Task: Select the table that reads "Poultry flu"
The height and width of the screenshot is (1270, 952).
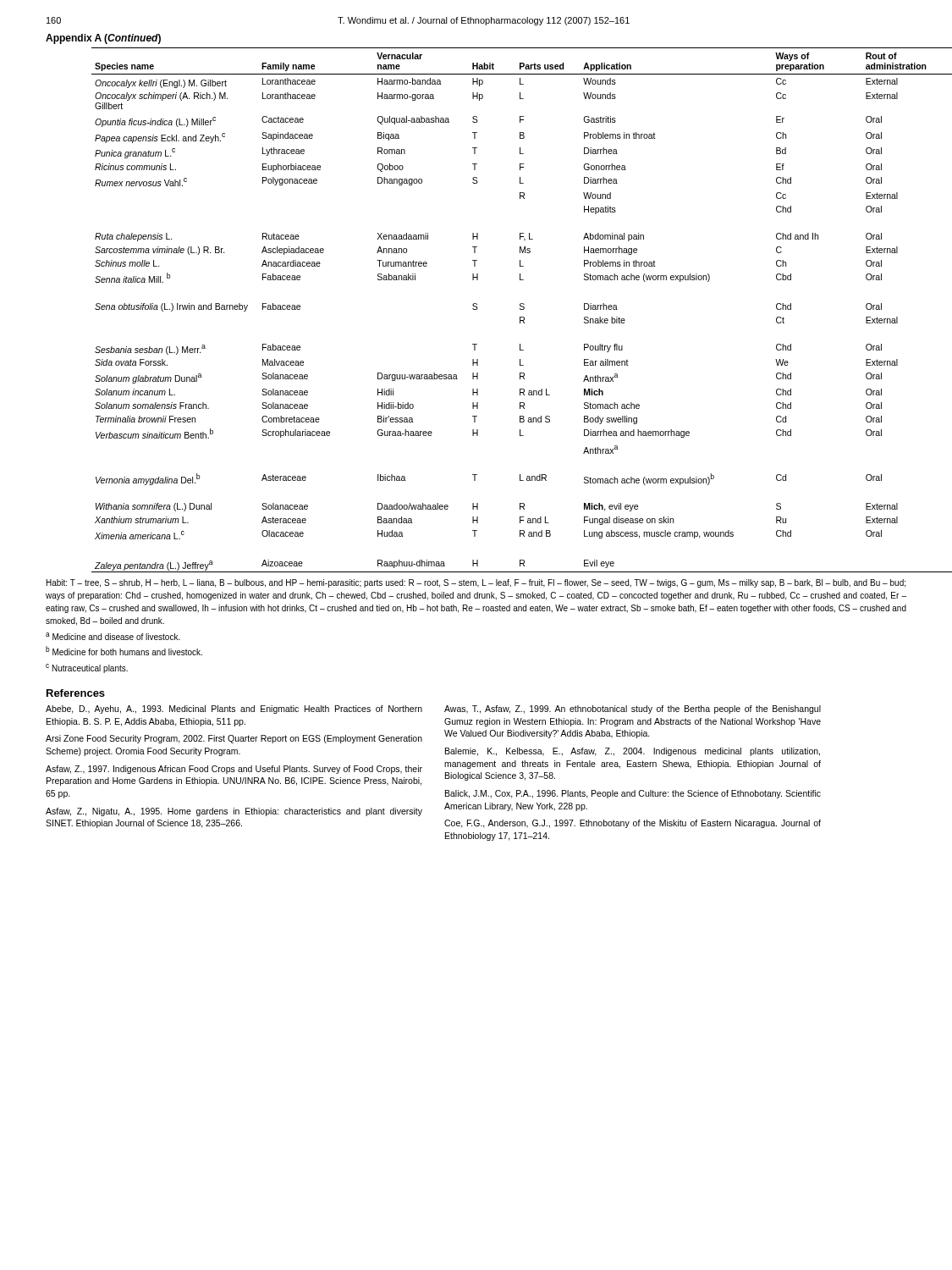Action: pos(476,310)
